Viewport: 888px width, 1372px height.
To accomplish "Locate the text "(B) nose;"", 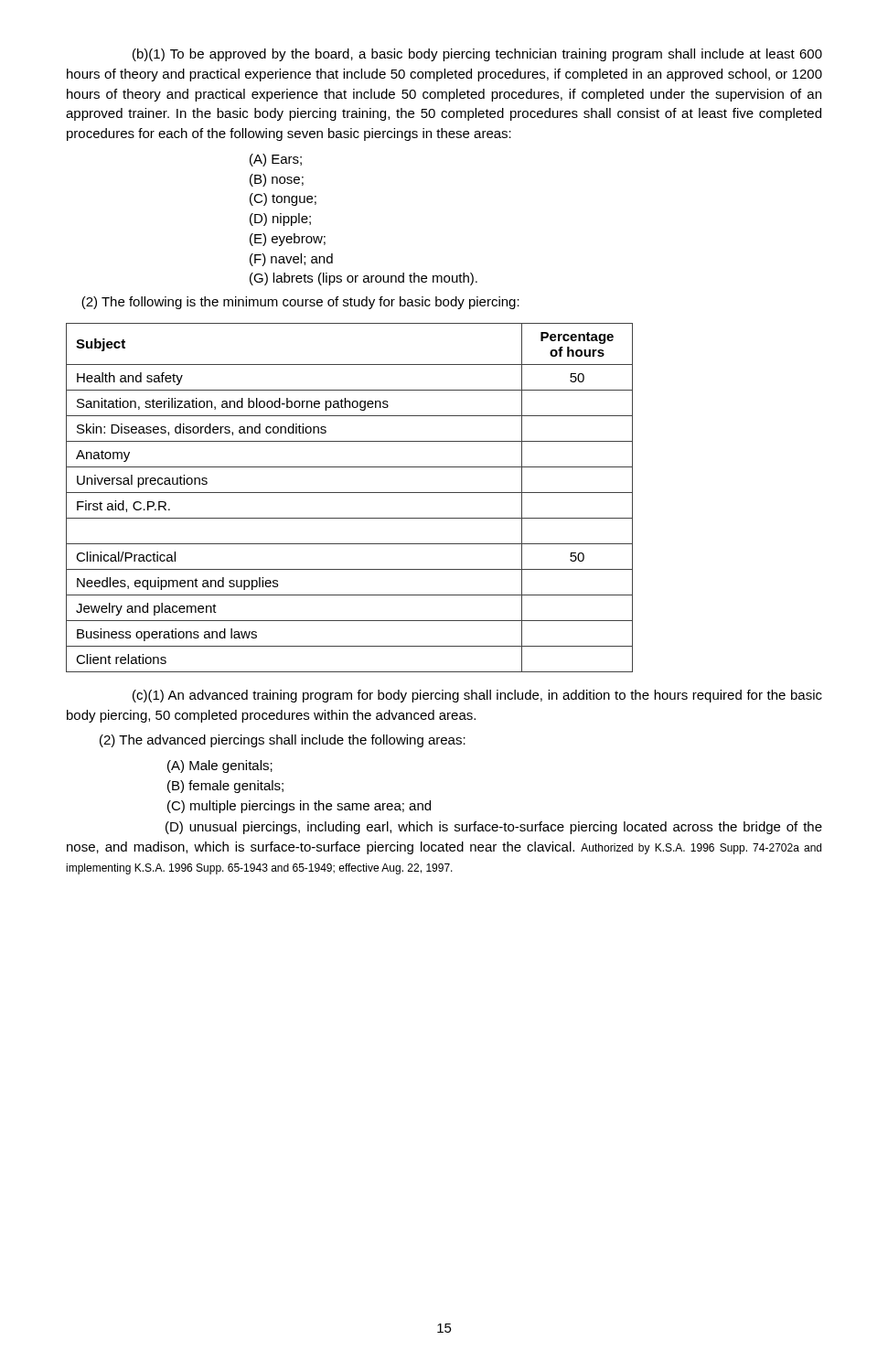I will point(277,178).
